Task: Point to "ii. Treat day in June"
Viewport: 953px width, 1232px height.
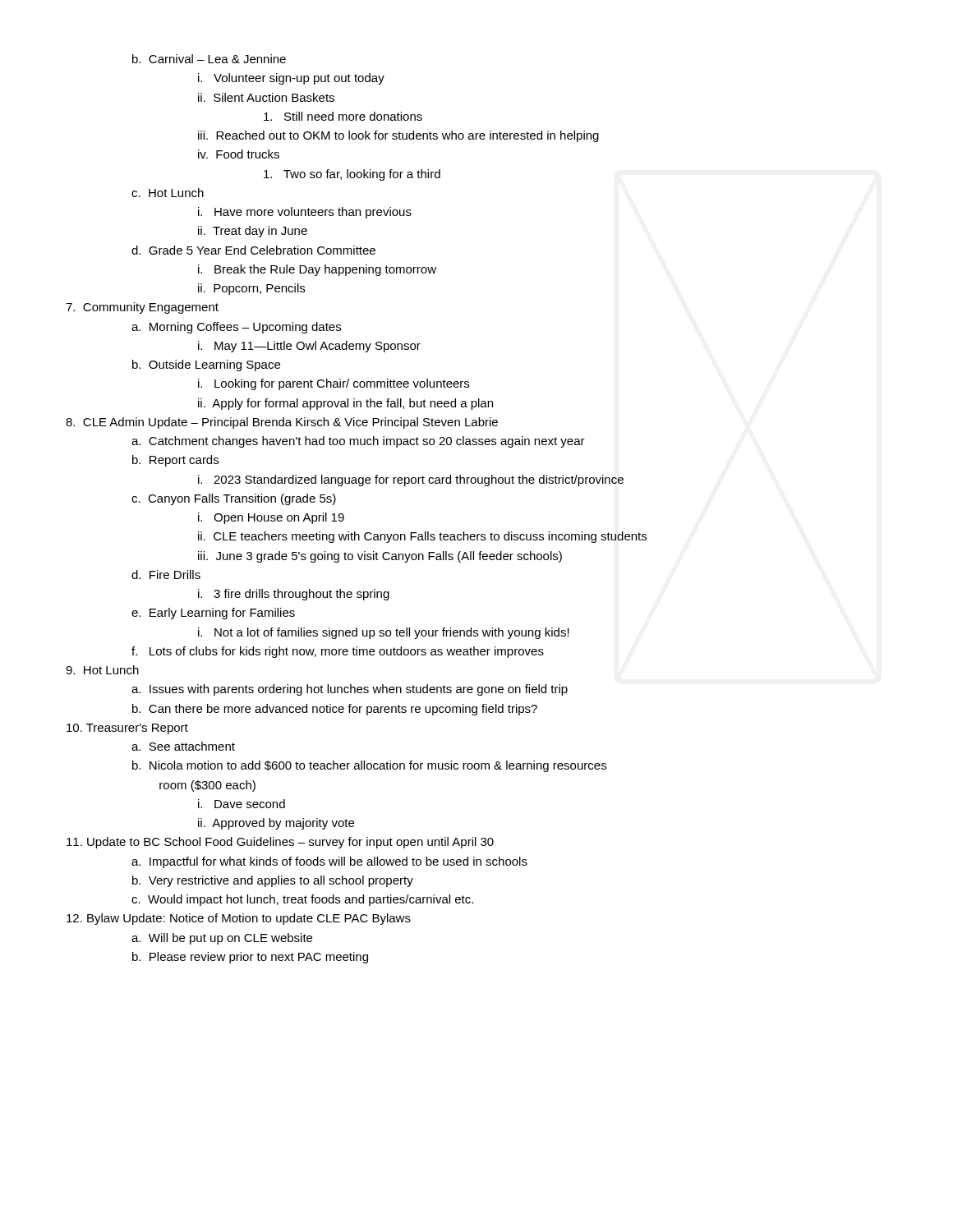Action: (252, 231)
